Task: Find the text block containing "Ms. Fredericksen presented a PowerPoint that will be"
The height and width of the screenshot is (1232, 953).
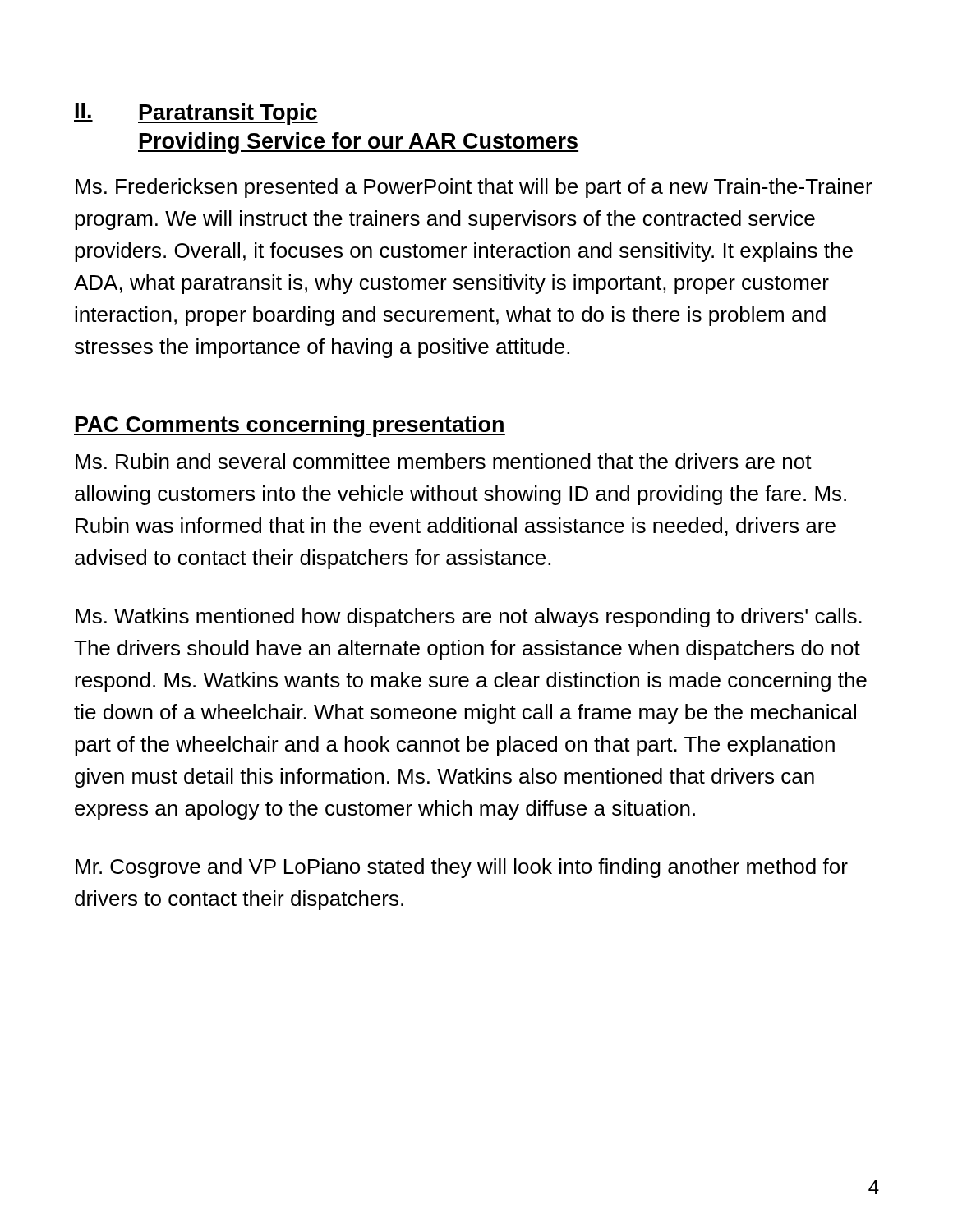Action: click(473, 267)
